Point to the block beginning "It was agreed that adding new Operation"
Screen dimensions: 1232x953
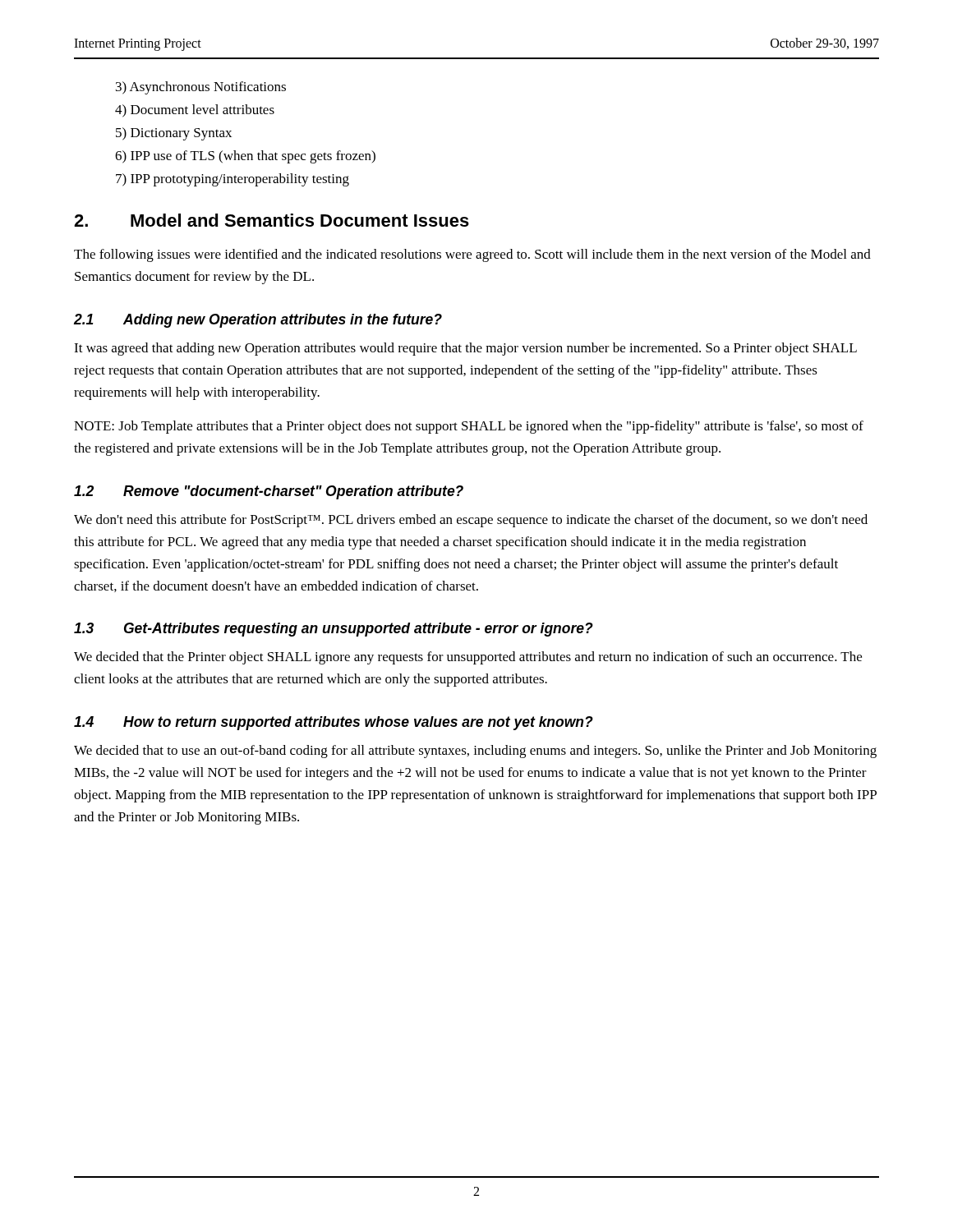[465, 370]
